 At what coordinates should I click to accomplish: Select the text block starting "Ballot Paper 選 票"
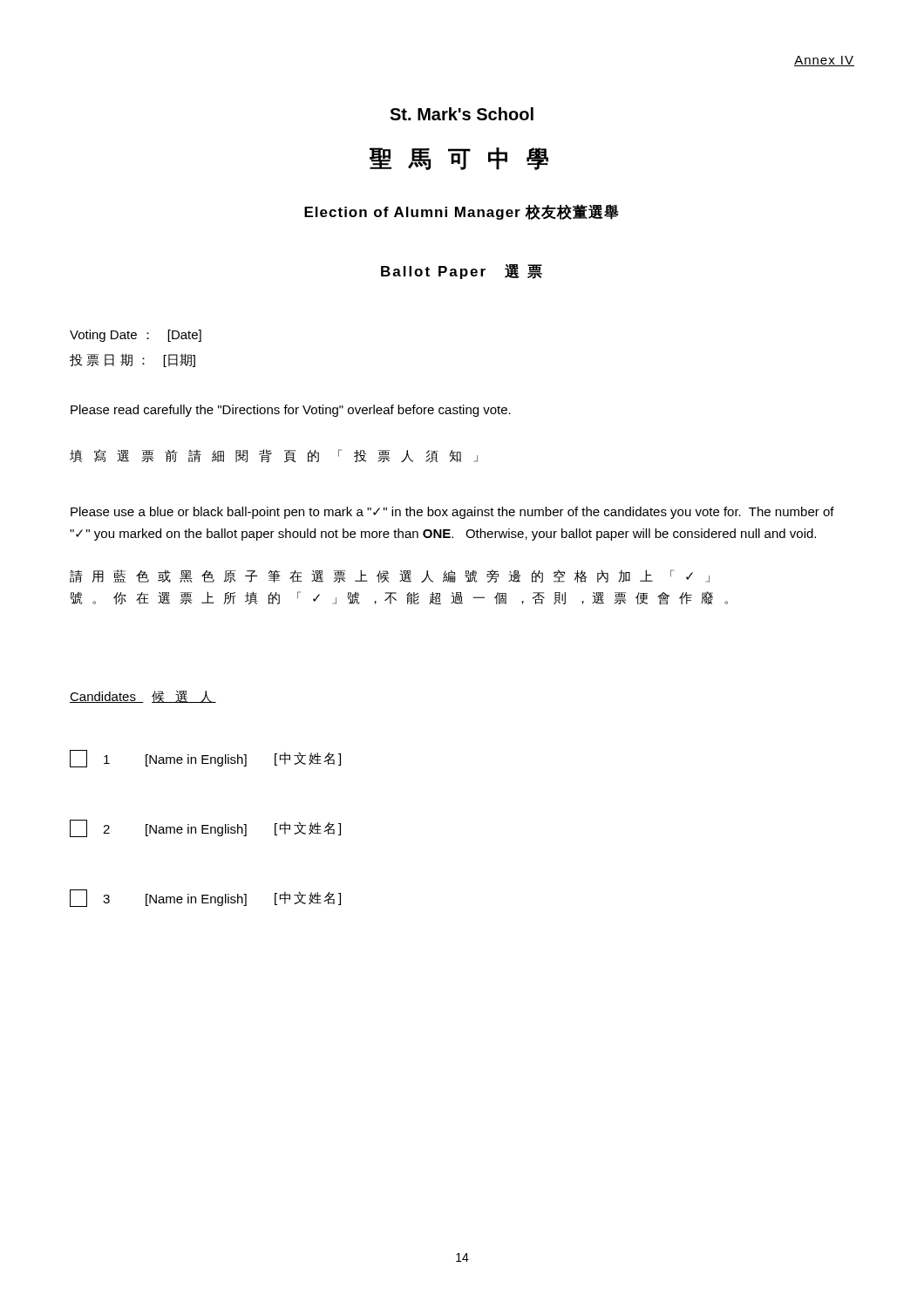462,272
